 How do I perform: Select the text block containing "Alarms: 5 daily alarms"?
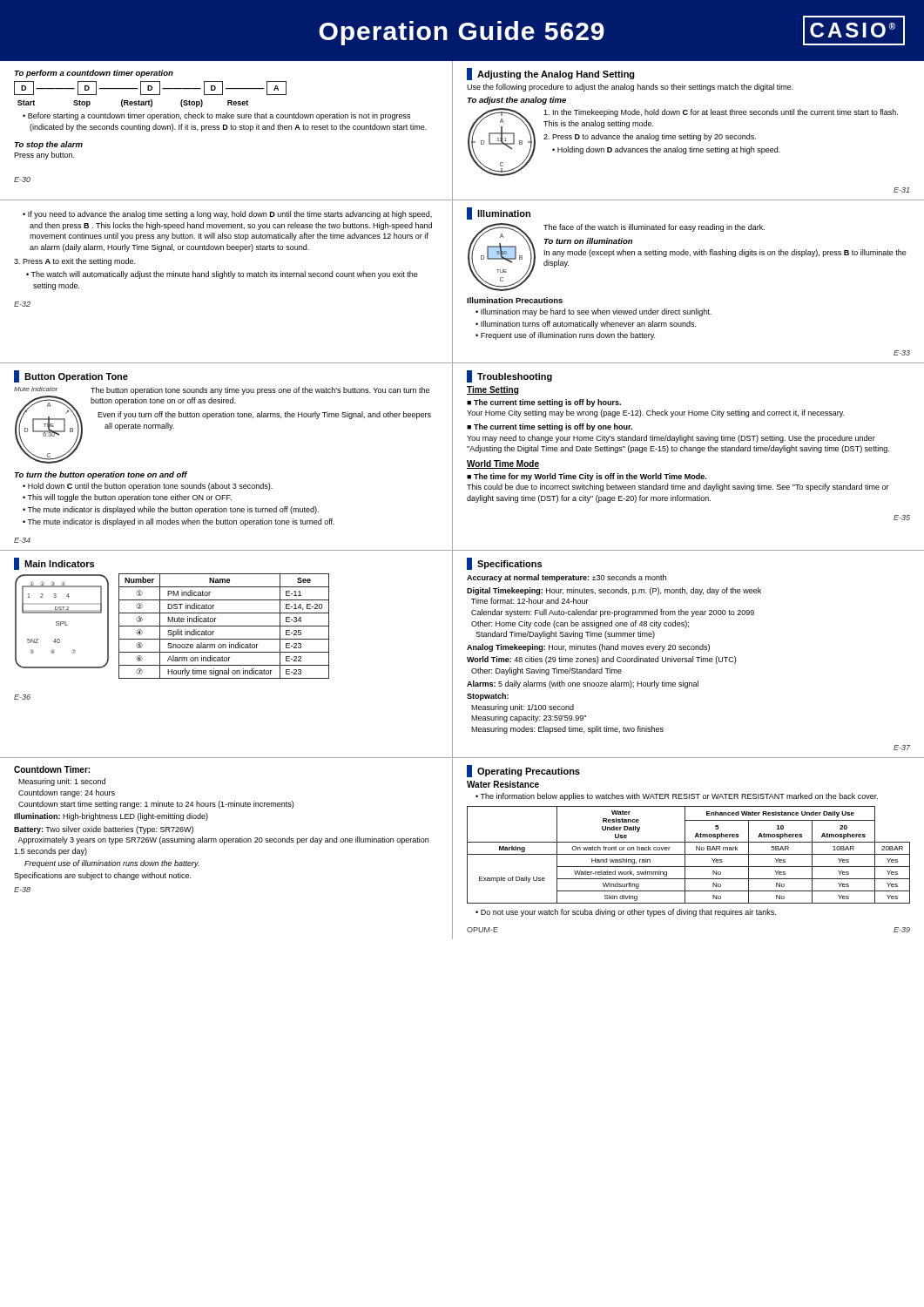coord(583,684)
